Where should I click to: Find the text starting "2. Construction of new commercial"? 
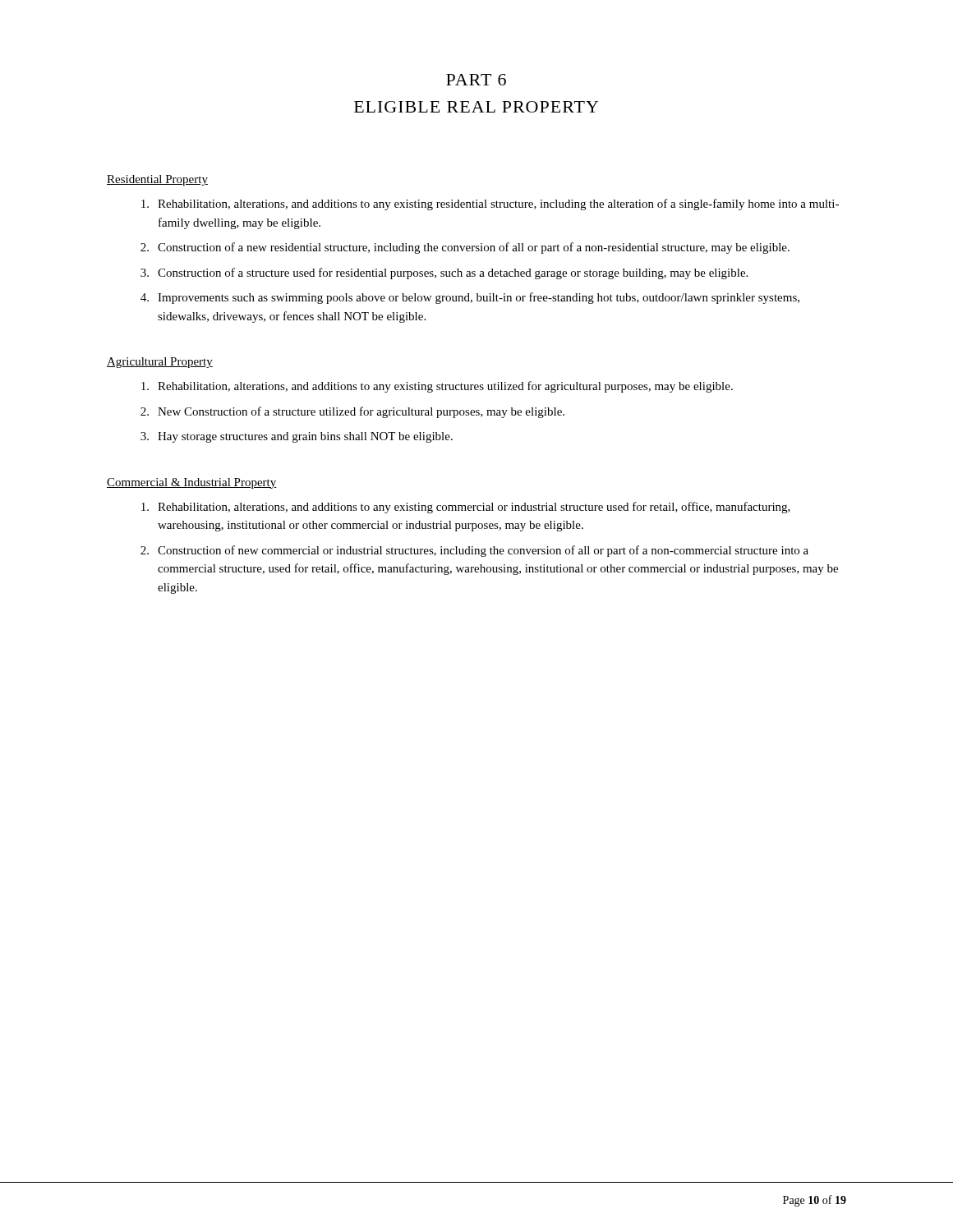coord(489,569)
